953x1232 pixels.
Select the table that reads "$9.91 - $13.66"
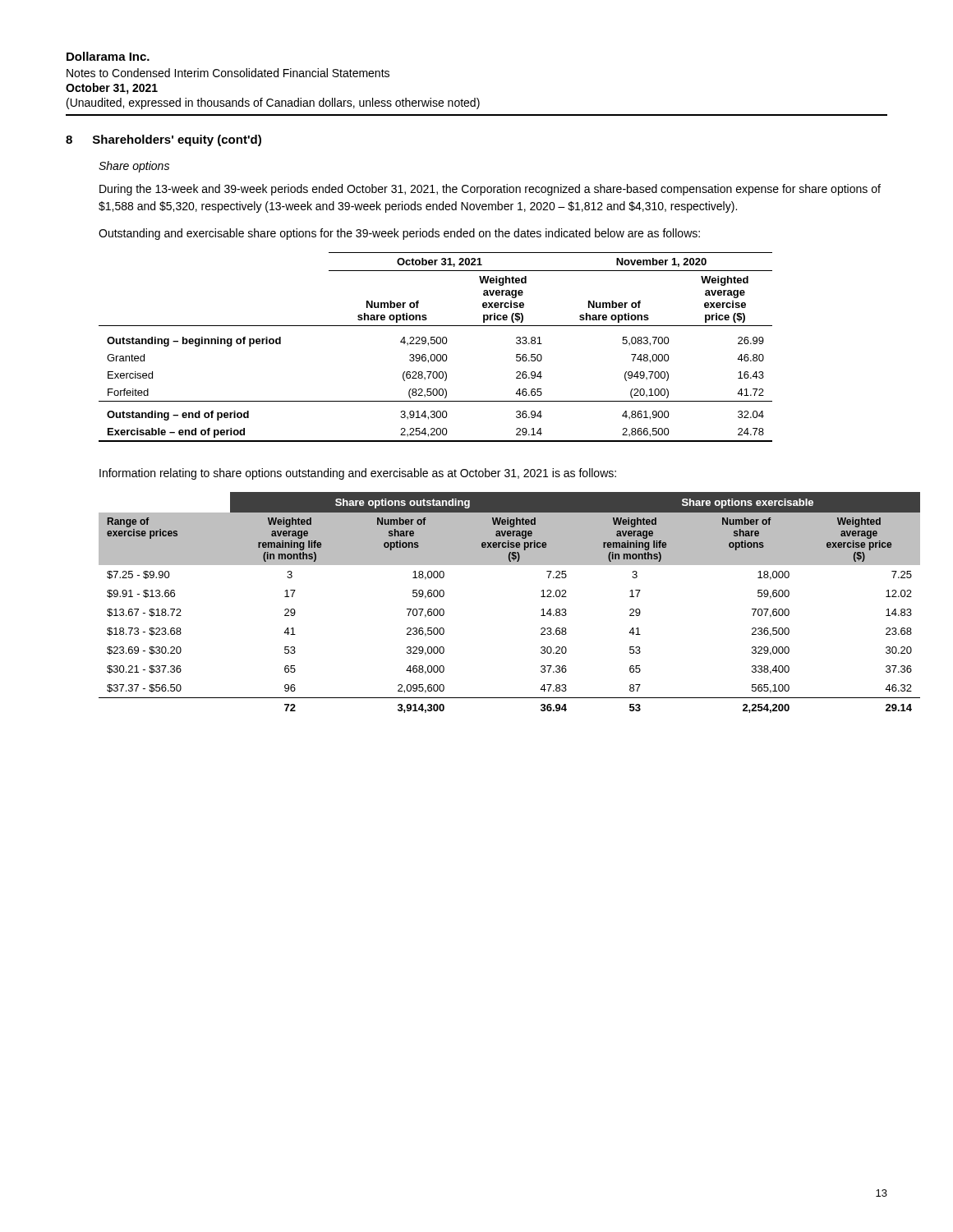click(x=493, y=604)
